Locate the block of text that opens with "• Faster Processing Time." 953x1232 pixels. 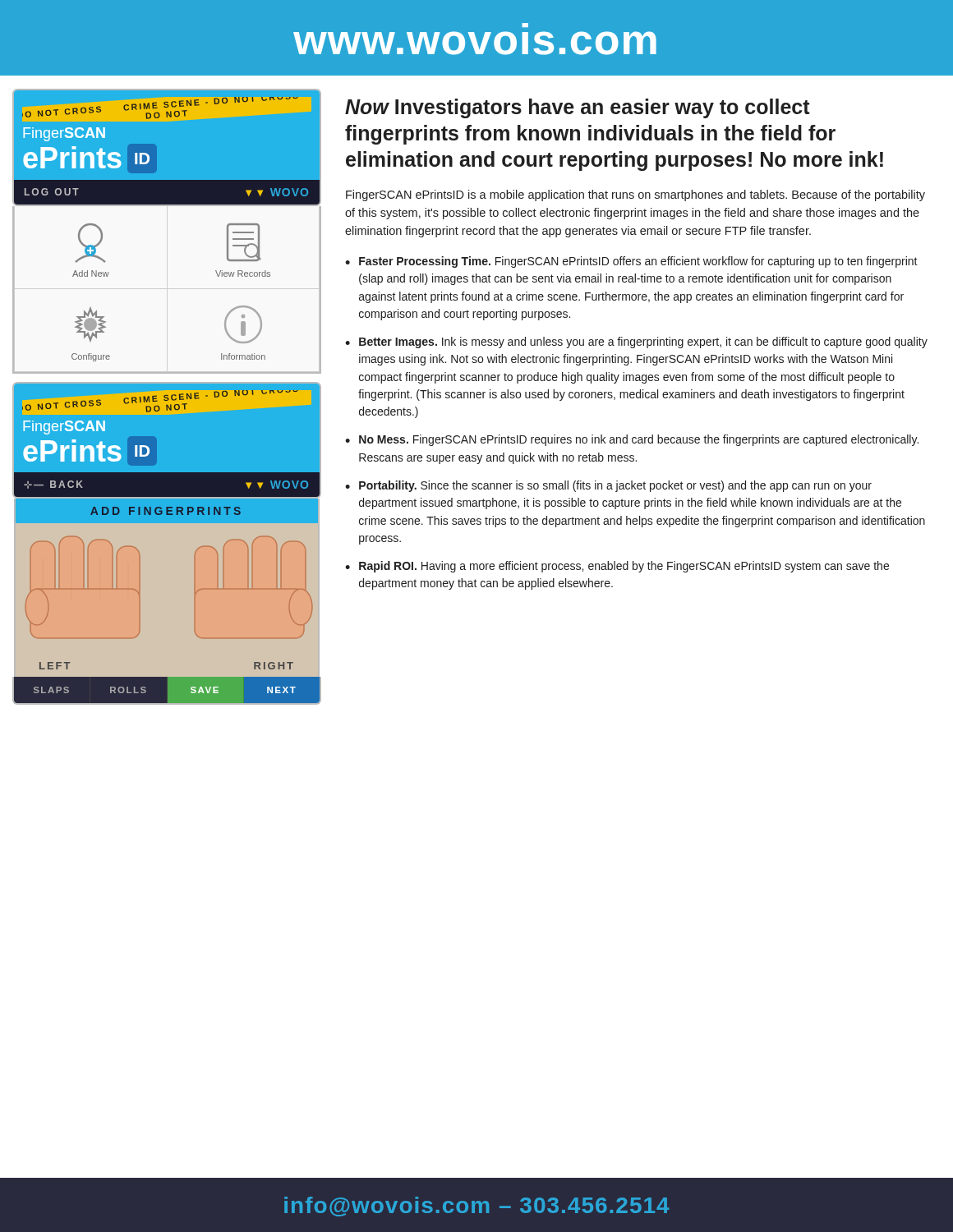coord(637,288)
